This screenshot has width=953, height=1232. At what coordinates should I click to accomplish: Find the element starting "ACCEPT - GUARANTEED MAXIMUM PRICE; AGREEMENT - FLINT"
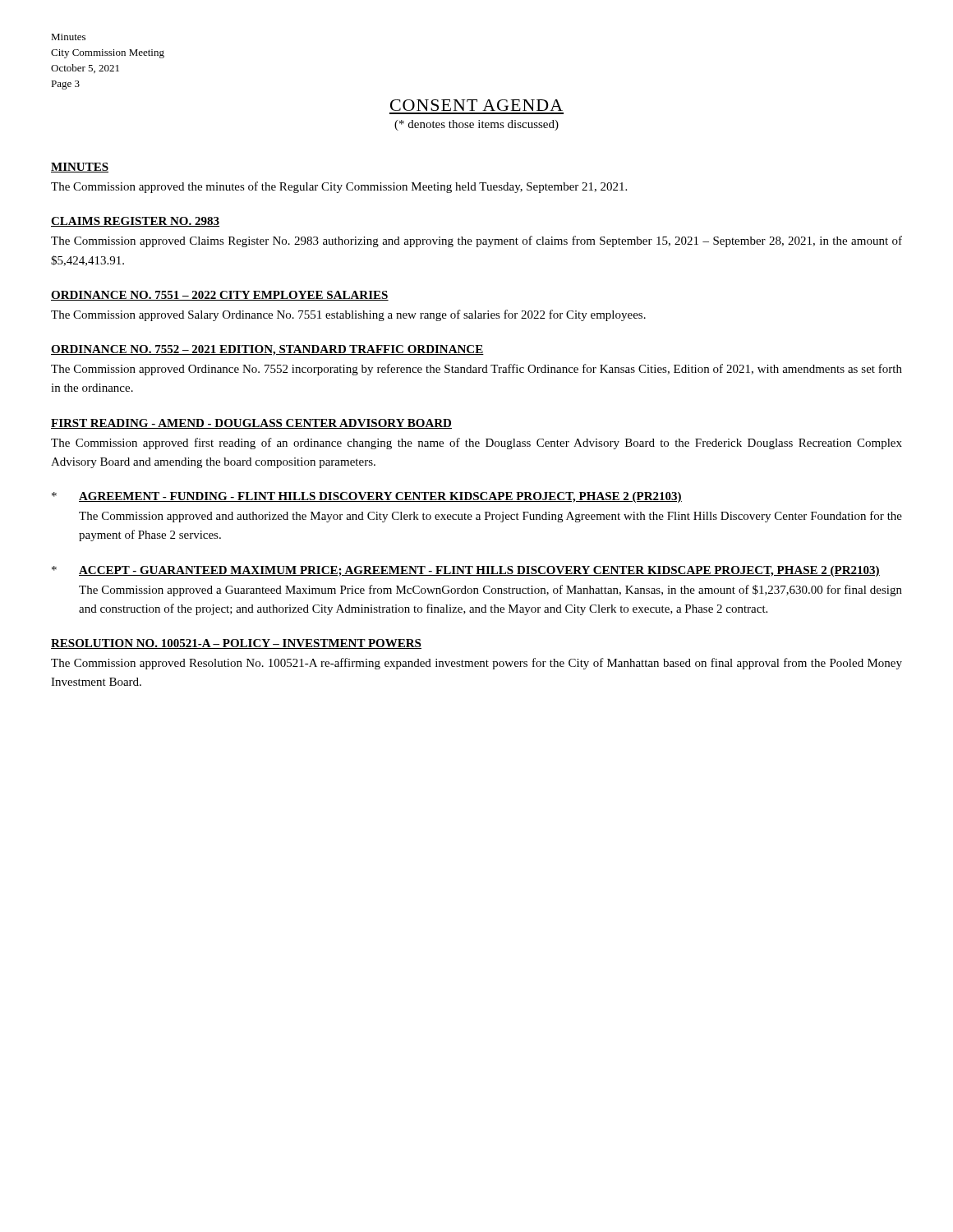(479, 570)
